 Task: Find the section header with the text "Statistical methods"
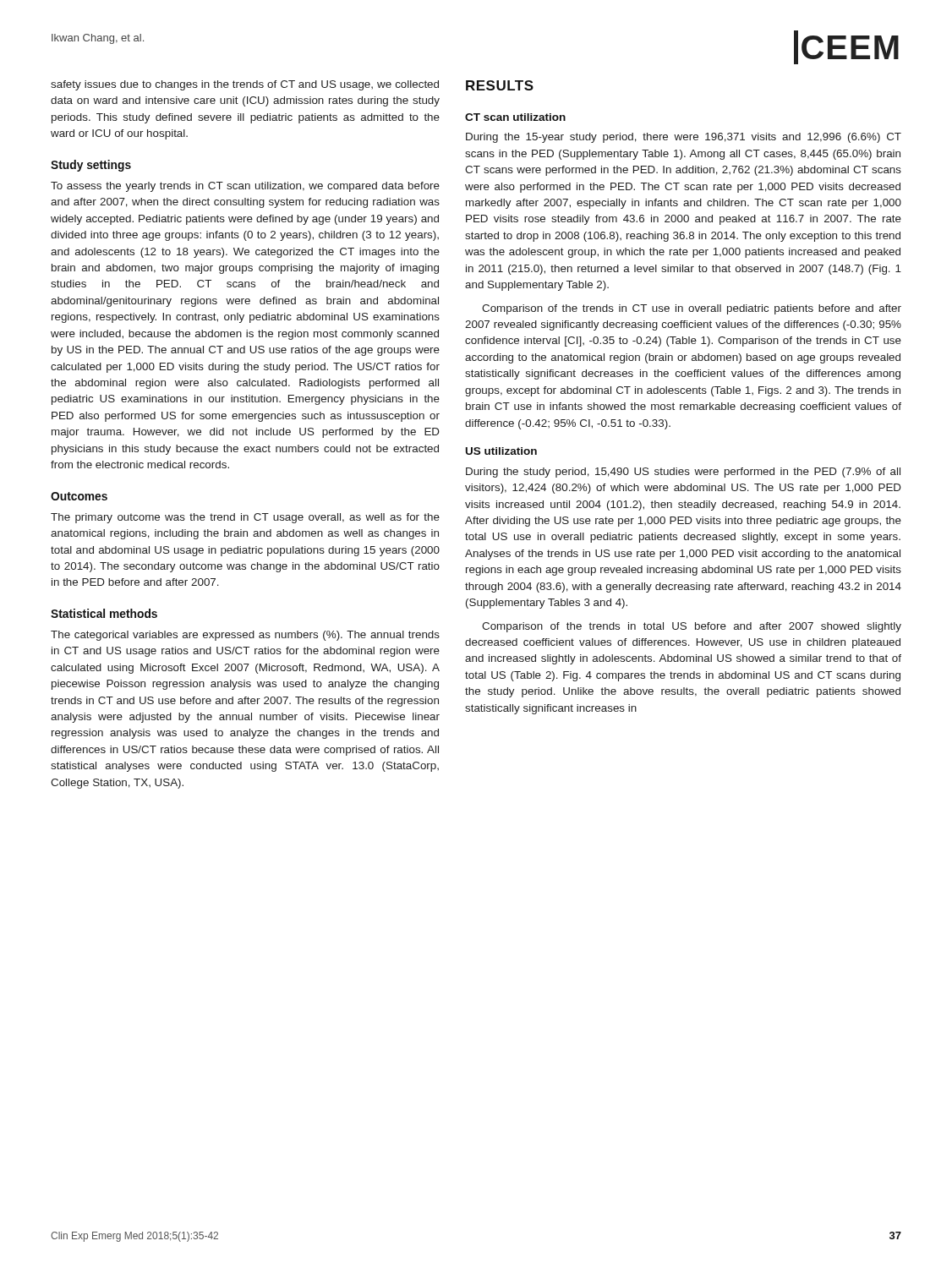pyautogui.click(x=104, y=614)
